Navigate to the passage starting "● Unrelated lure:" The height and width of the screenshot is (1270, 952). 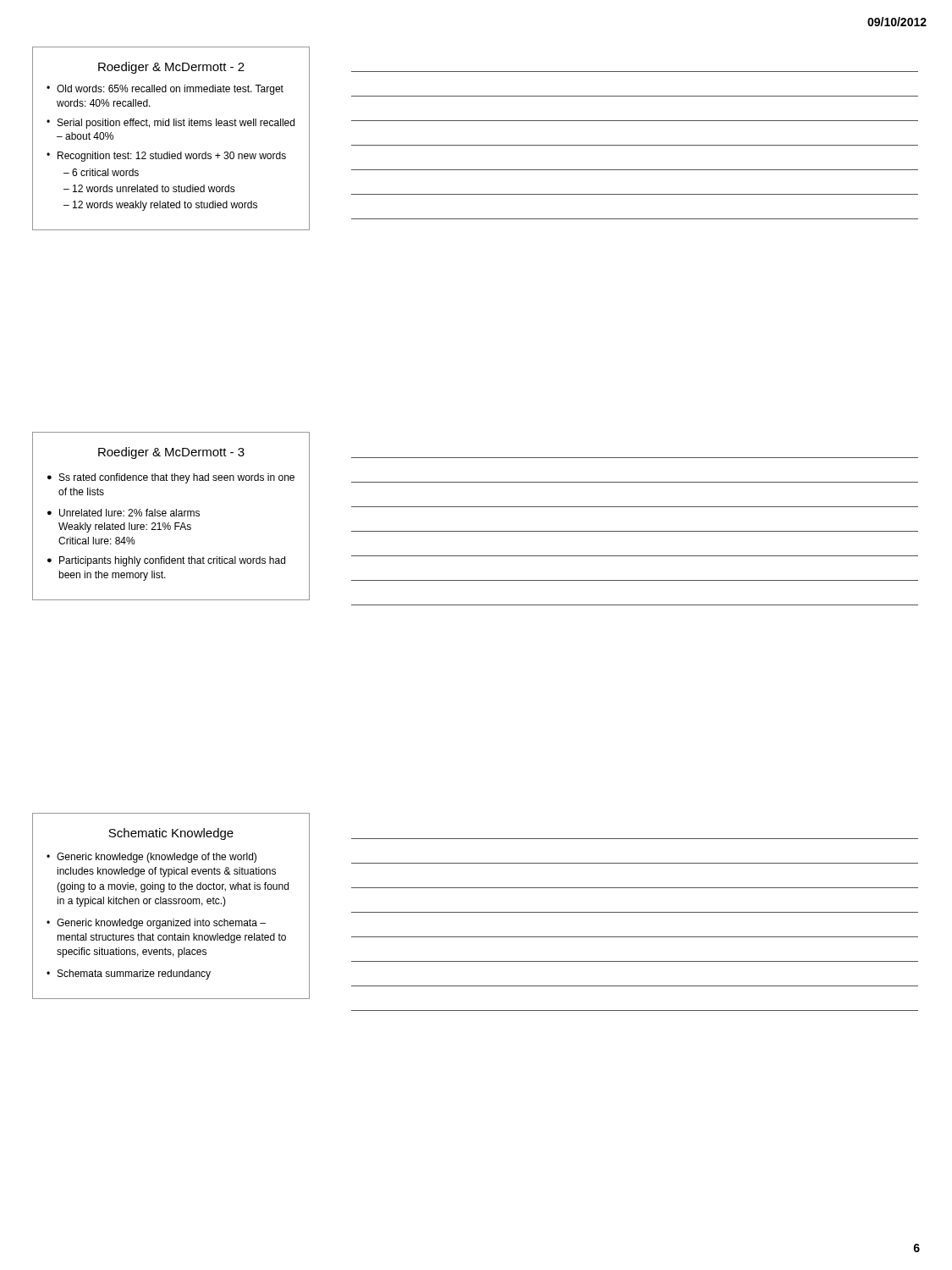123,527
